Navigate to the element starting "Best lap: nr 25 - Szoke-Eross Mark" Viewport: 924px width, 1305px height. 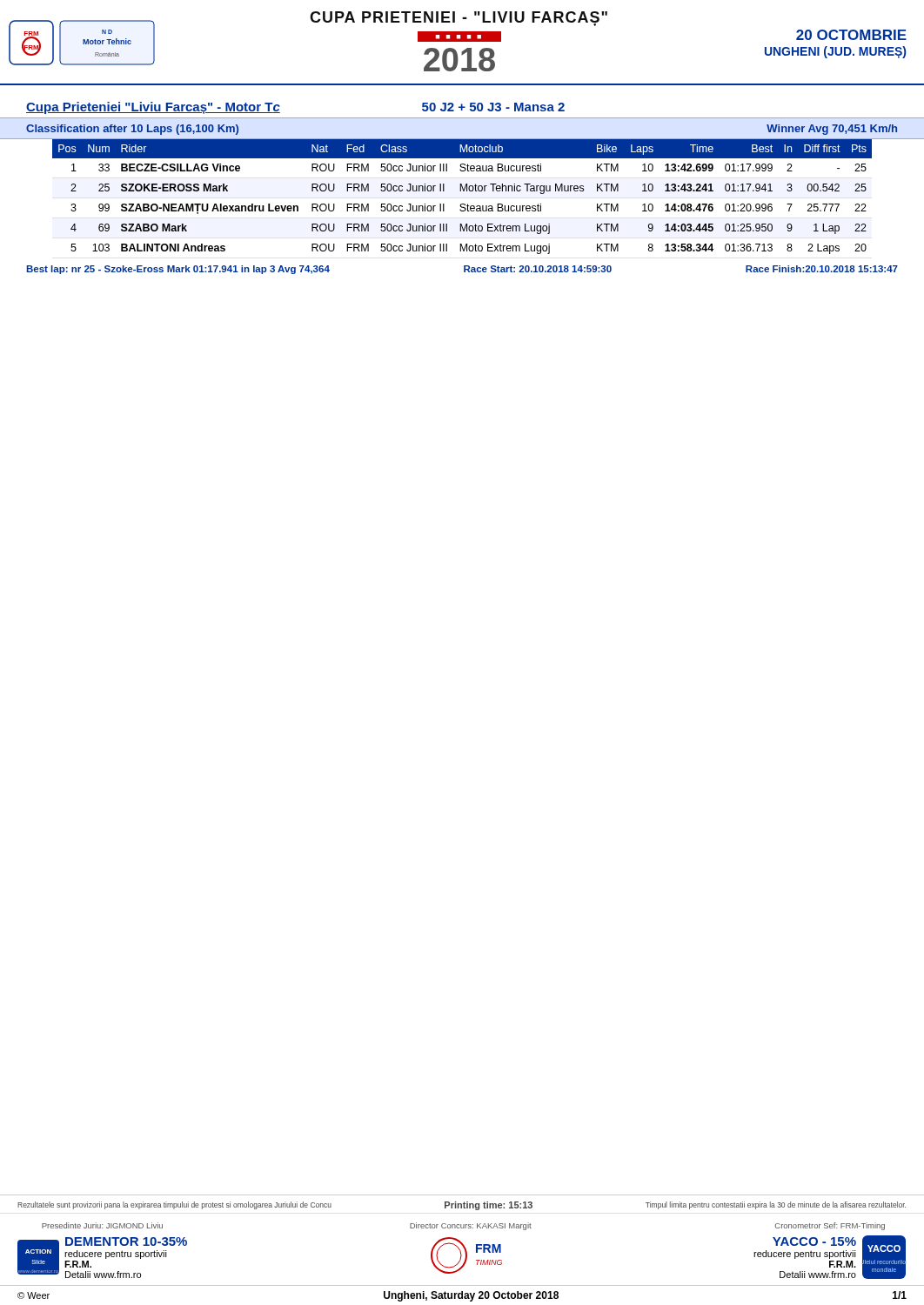coord(178,269)
